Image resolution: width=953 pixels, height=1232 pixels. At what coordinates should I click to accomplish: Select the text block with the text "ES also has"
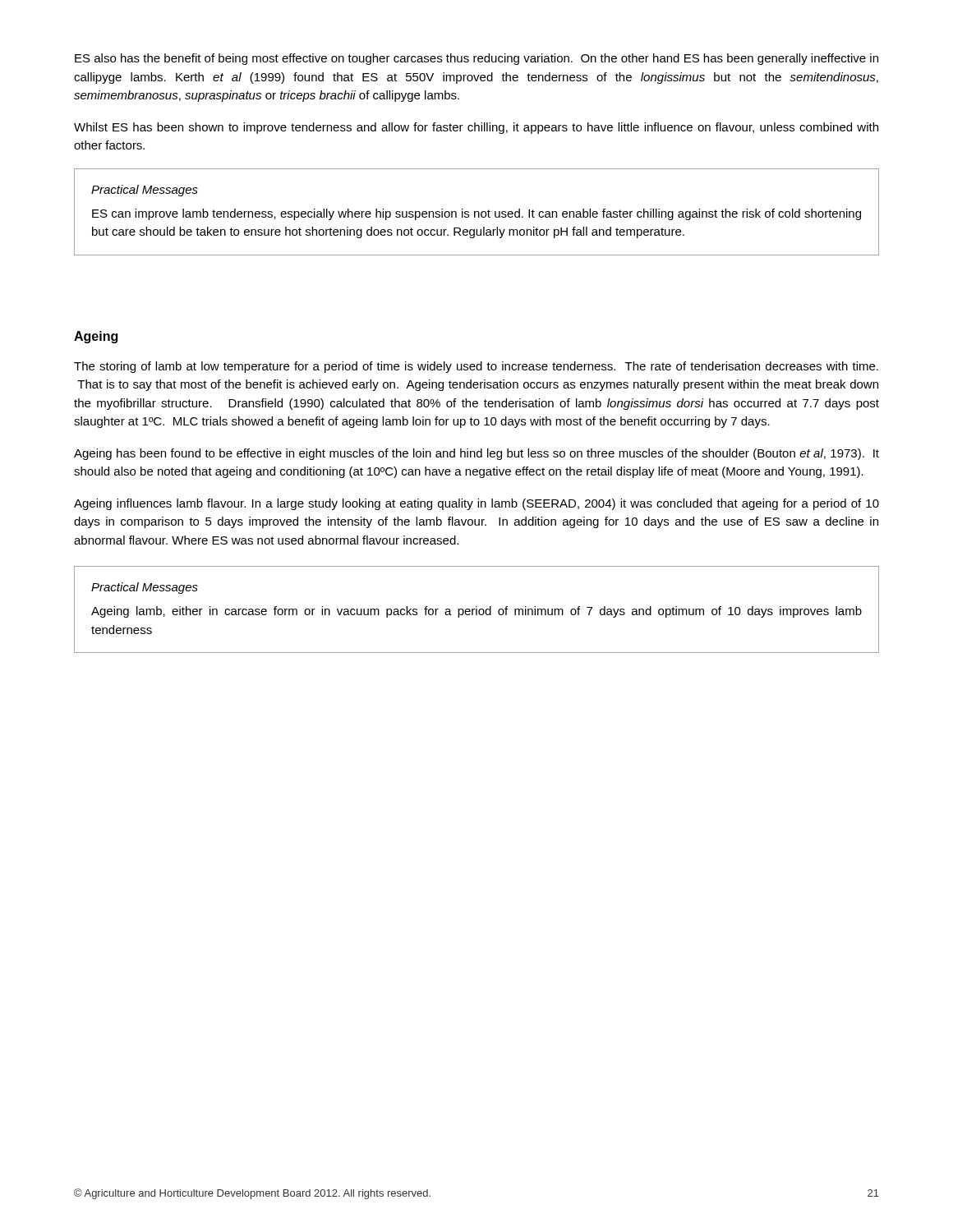pos(476,76)
